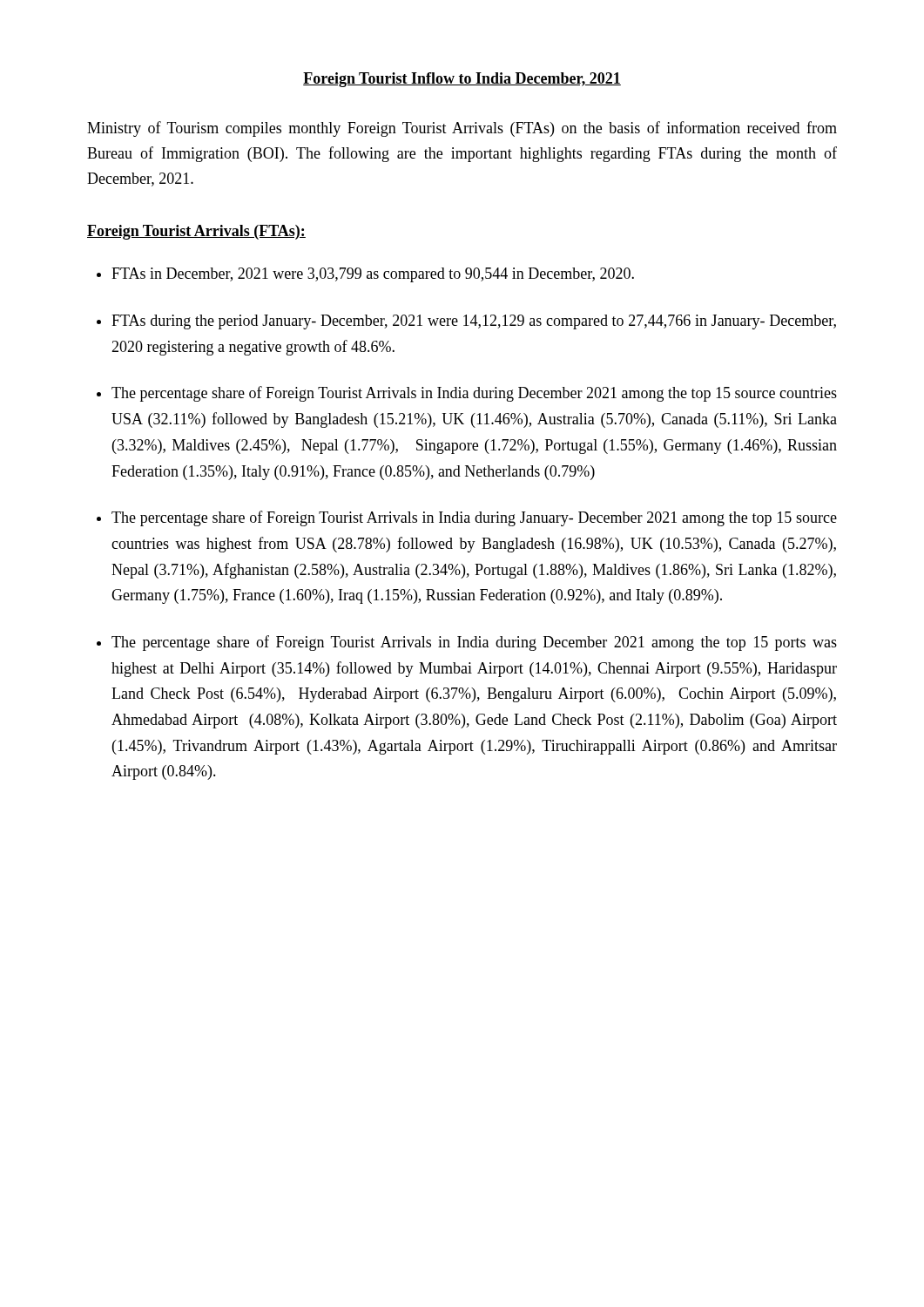Viewport: 924px width, 1307px height.
Task: Locate the passage starting "FTAs in December, 2021 were 3,03,799"
Action: (373, 274)
